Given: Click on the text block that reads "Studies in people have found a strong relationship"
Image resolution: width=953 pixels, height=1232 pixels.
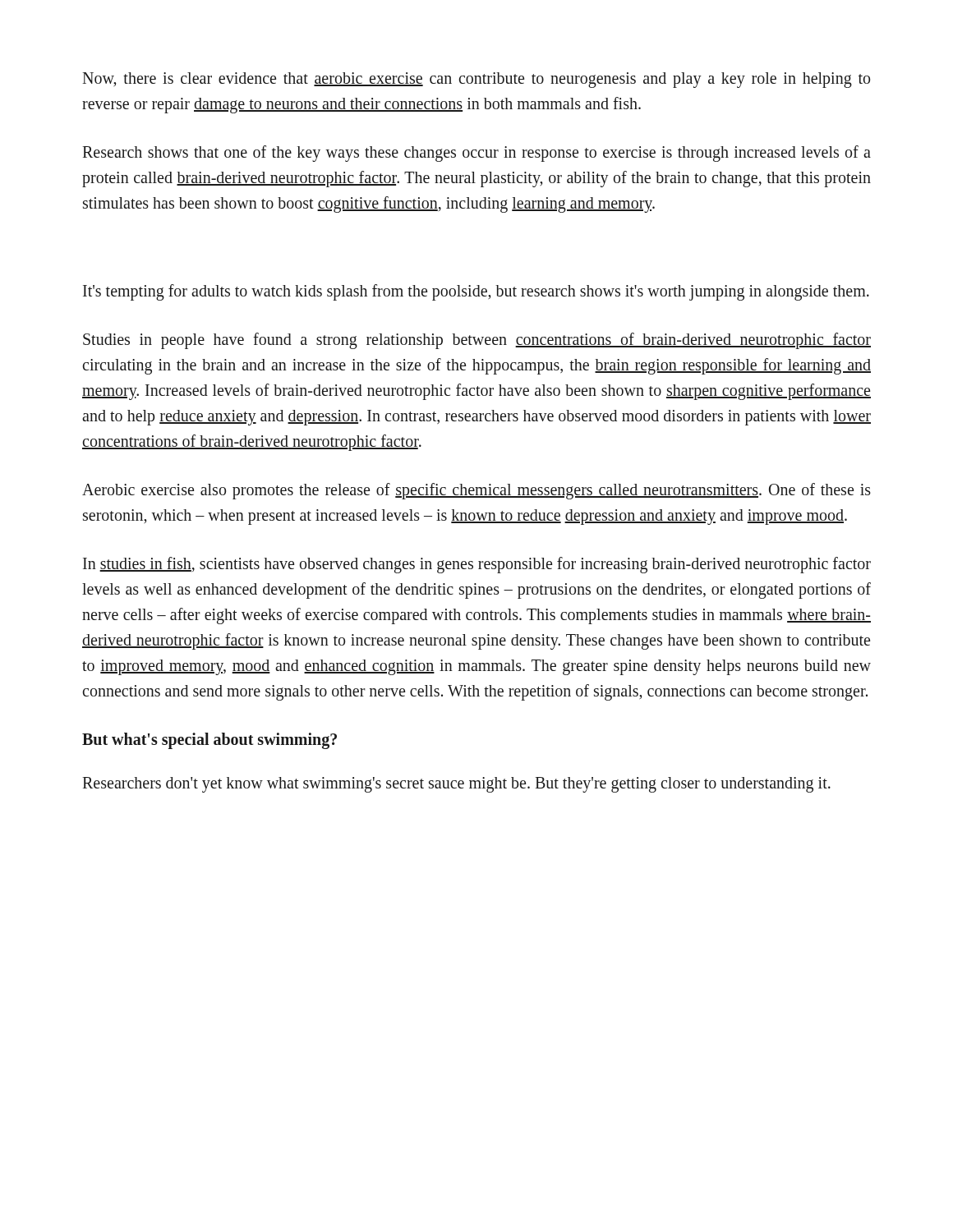Looking at the screenshot, I should [x=476, y=390].
